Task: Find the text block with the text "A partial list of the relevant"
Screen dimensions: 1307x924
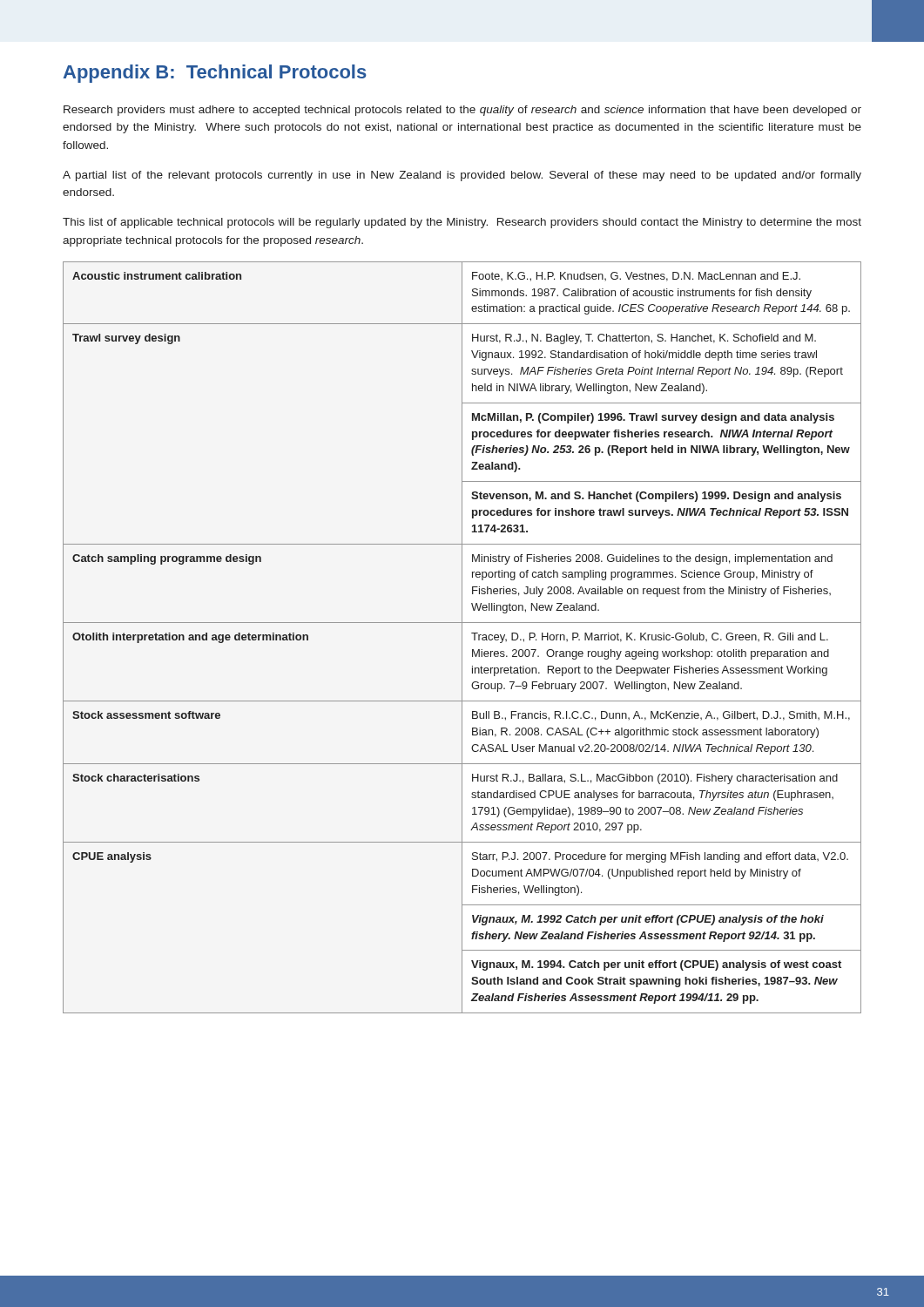Action: click(x=462, y=183)
